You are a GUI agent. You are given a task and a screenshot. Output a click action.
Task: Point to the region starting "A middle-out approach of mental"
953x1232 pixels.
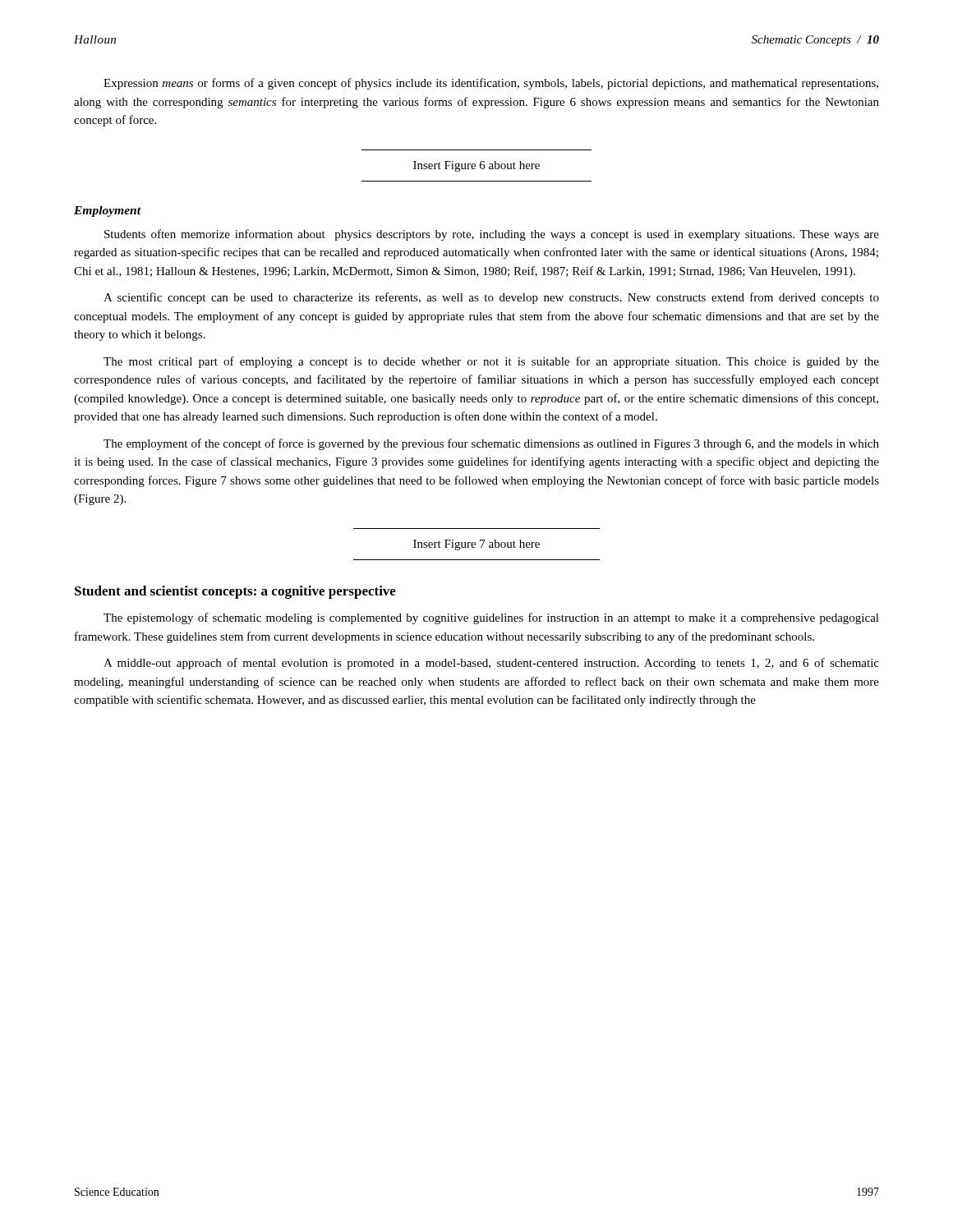click(x=476, y=682)
